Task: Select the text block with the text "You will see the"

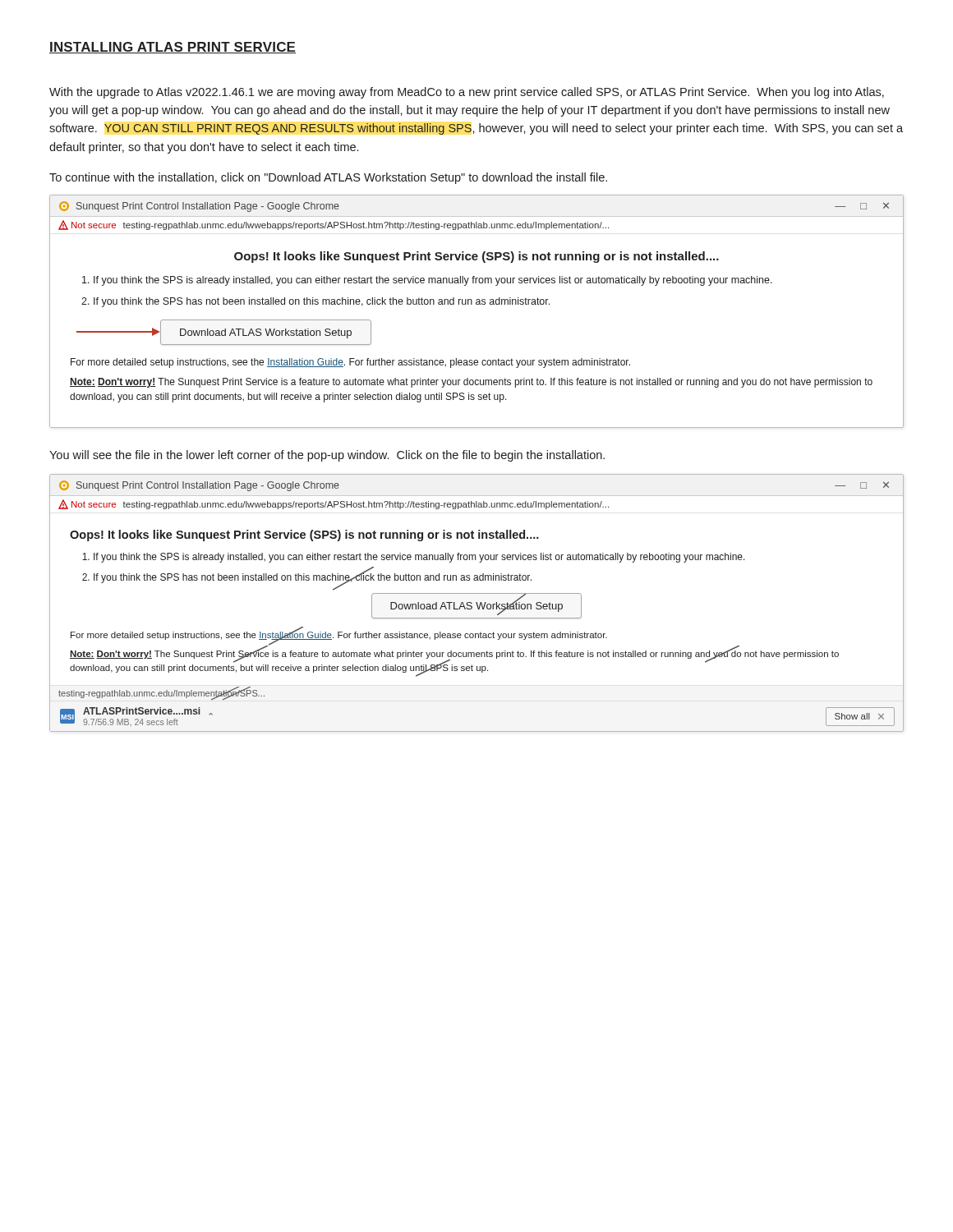Action: pos(476,455)
